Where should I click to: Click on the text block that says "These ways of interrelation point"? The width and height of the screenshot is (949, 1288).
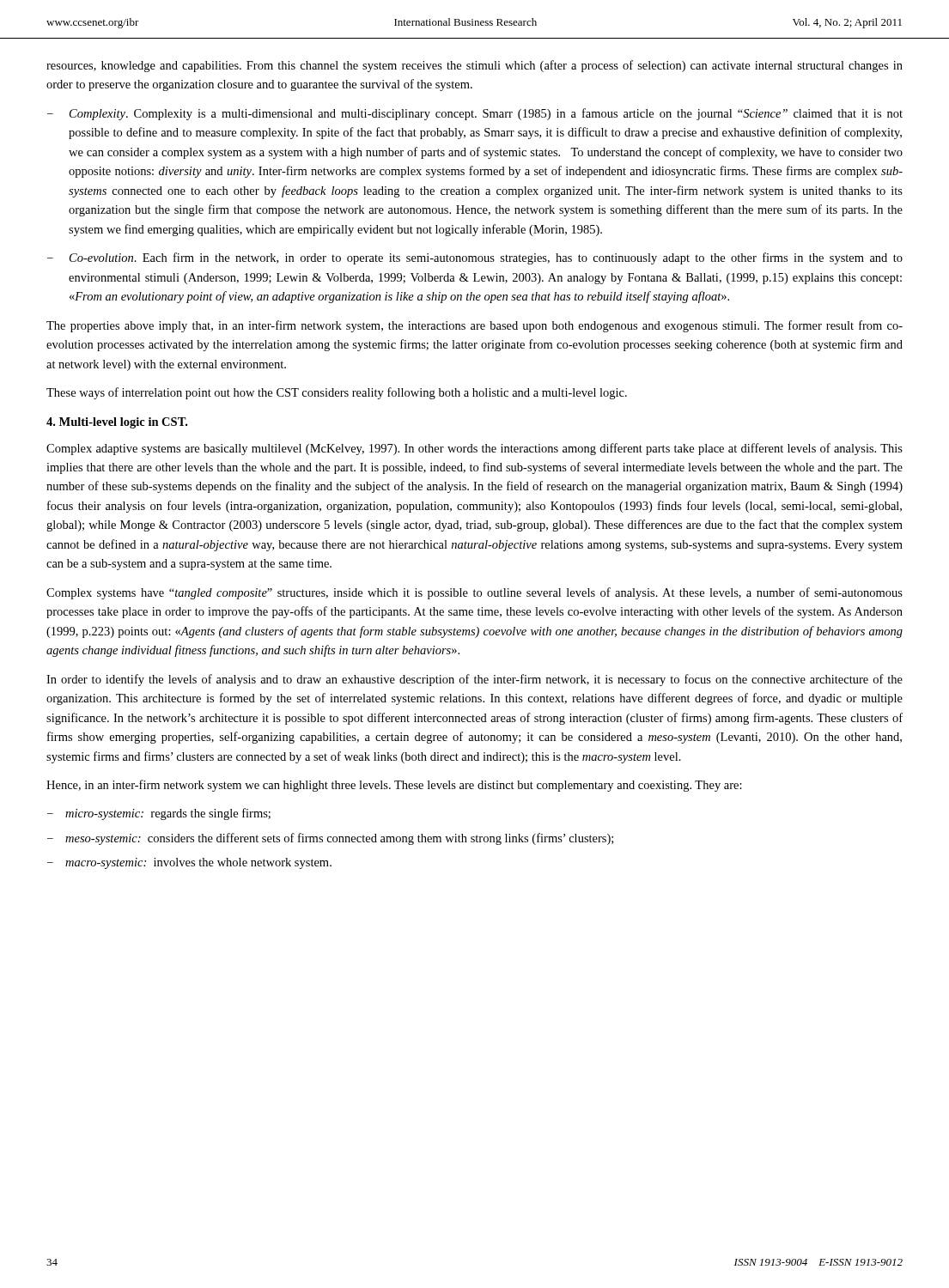click(x=474, y=393)
